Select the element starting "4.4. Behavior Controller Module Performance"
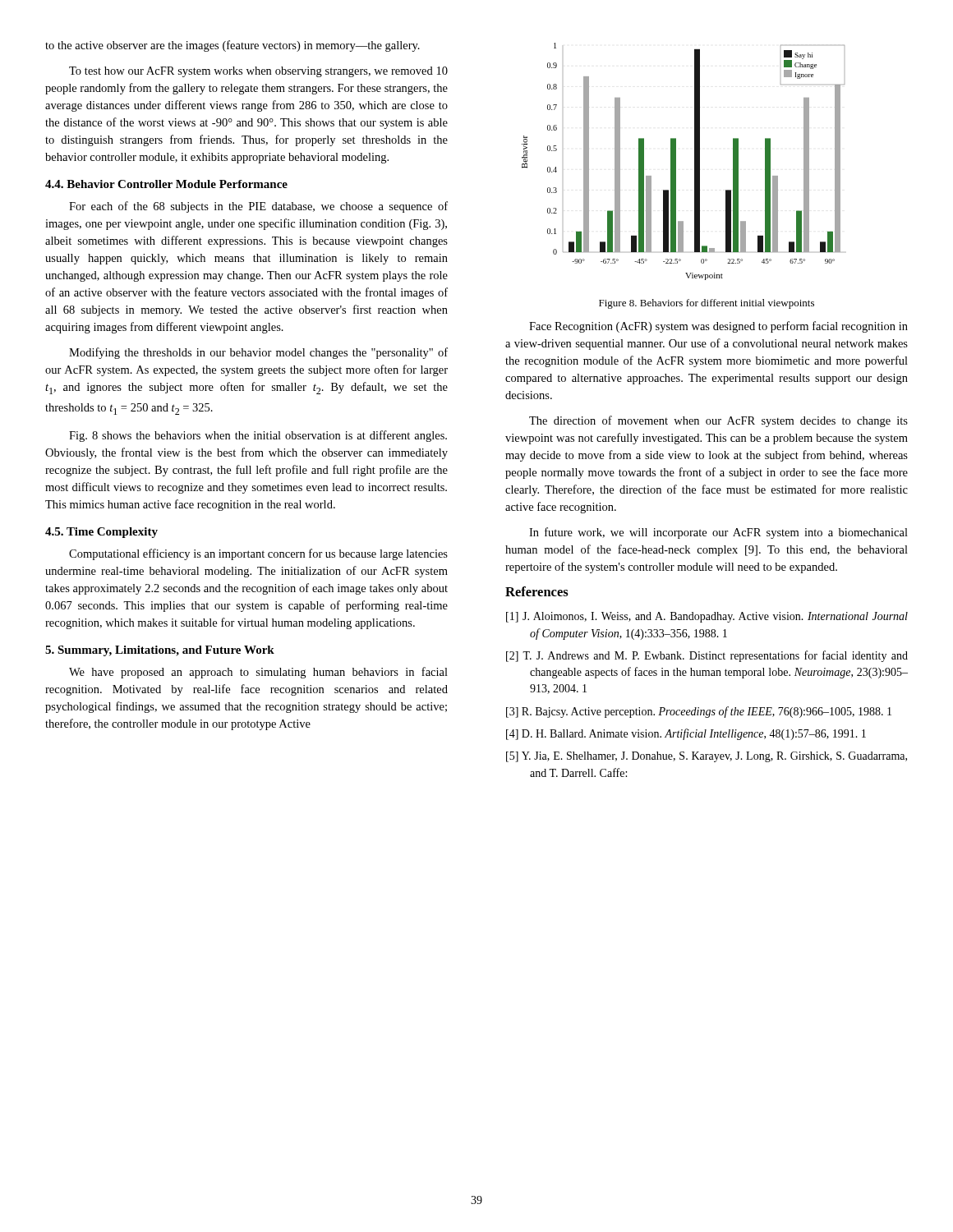The image size is (953, 1232). [166, 184]
